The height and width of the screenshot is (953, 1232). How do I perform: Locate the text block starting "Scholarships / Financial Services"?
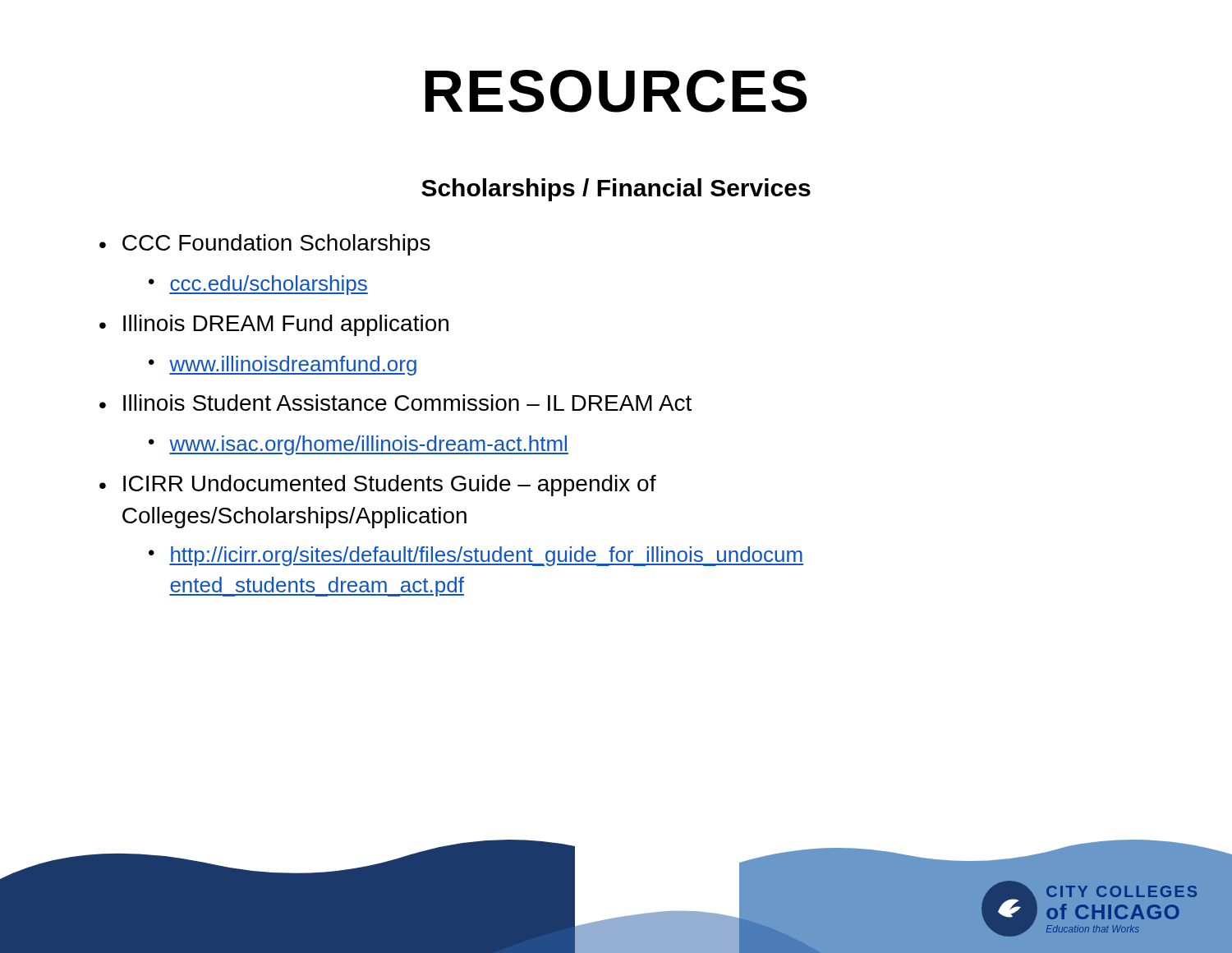coord(616,188)
